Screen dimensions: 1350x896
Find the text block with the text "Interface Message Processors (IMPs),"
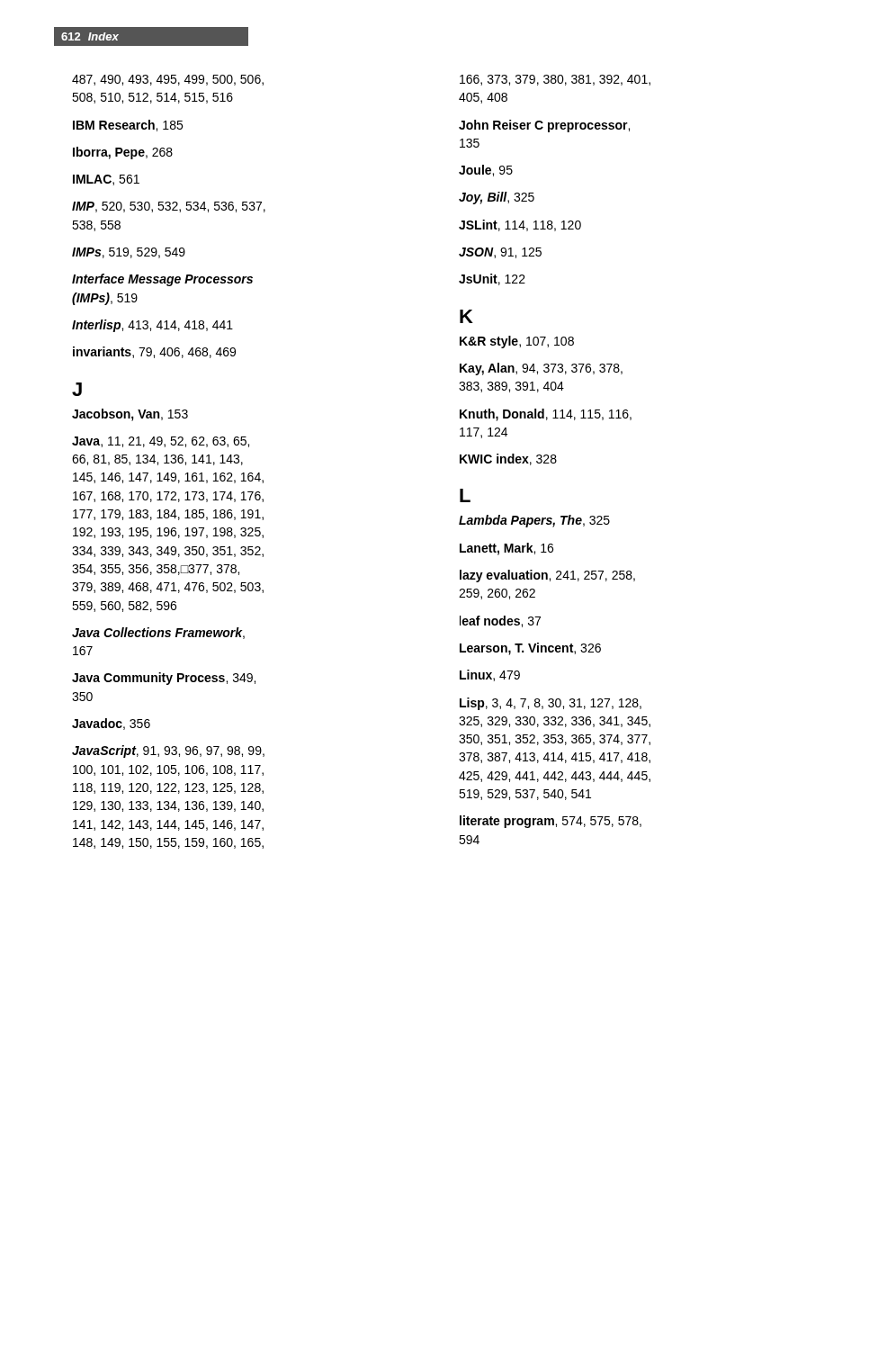point(163,288)
